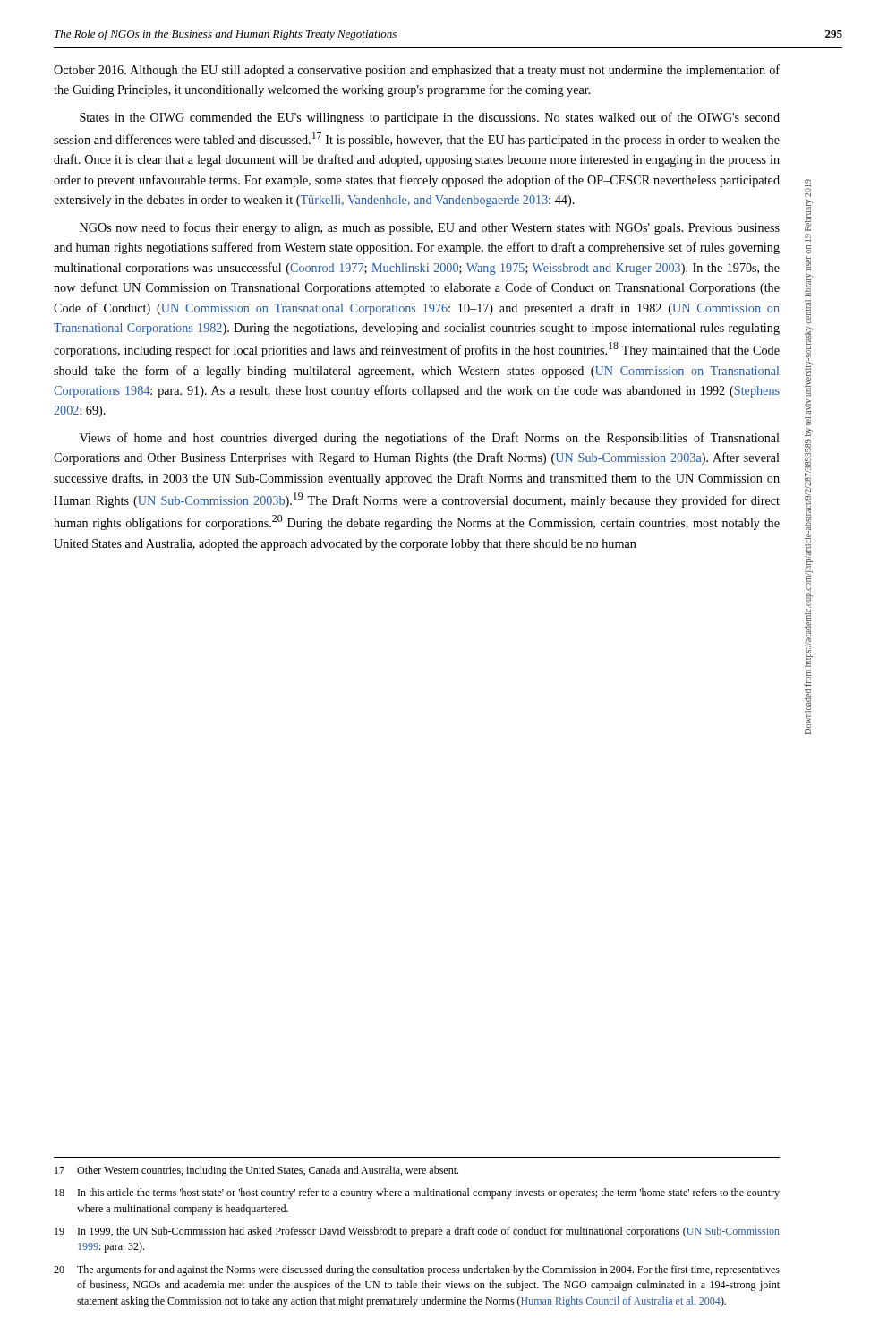Locate the passage starting "Views of home and host"
Viewport: 896px width, 1343px height.
pos(417,491)
